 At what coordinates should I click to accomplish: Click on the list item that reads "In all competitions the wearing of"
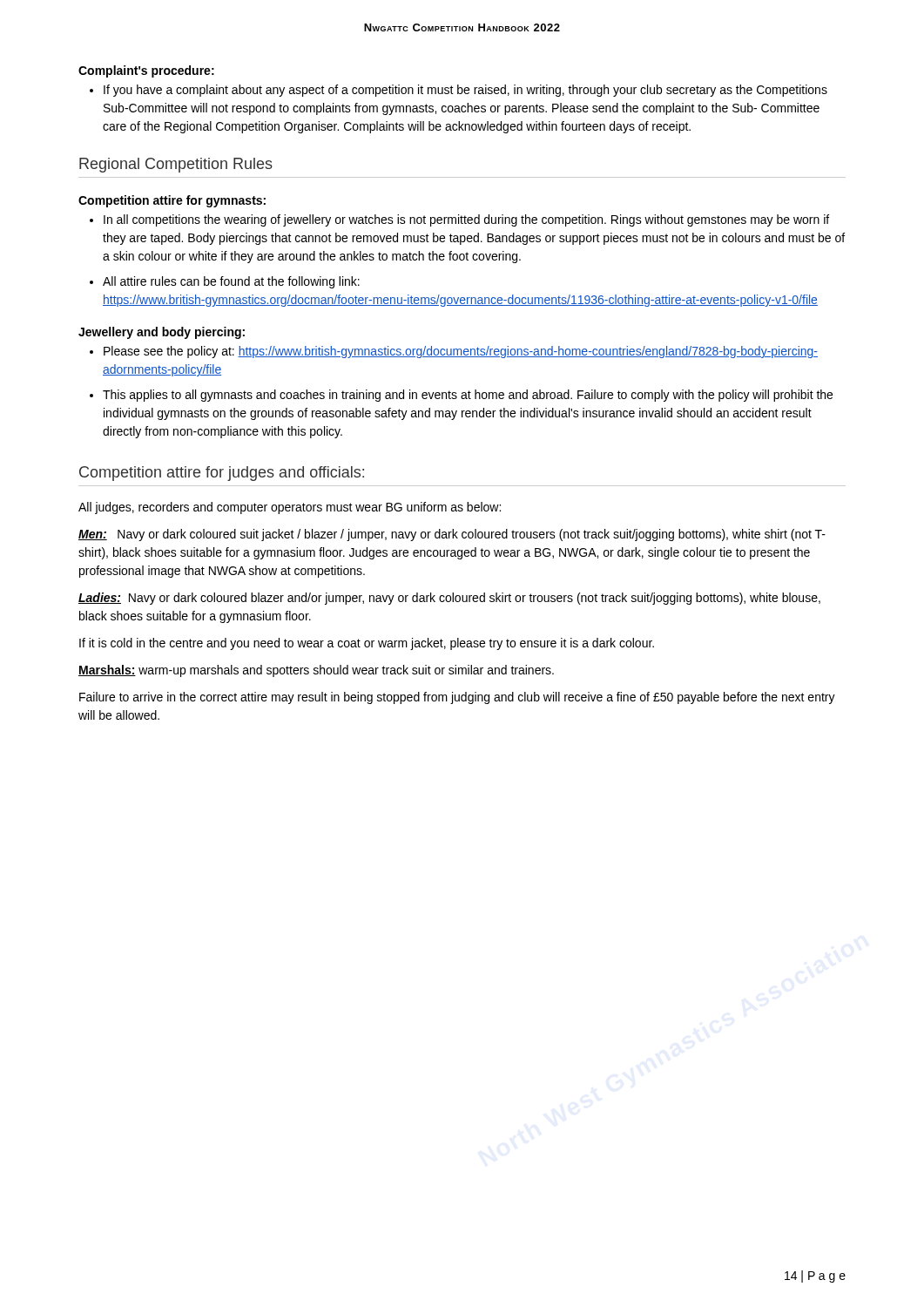474,238
